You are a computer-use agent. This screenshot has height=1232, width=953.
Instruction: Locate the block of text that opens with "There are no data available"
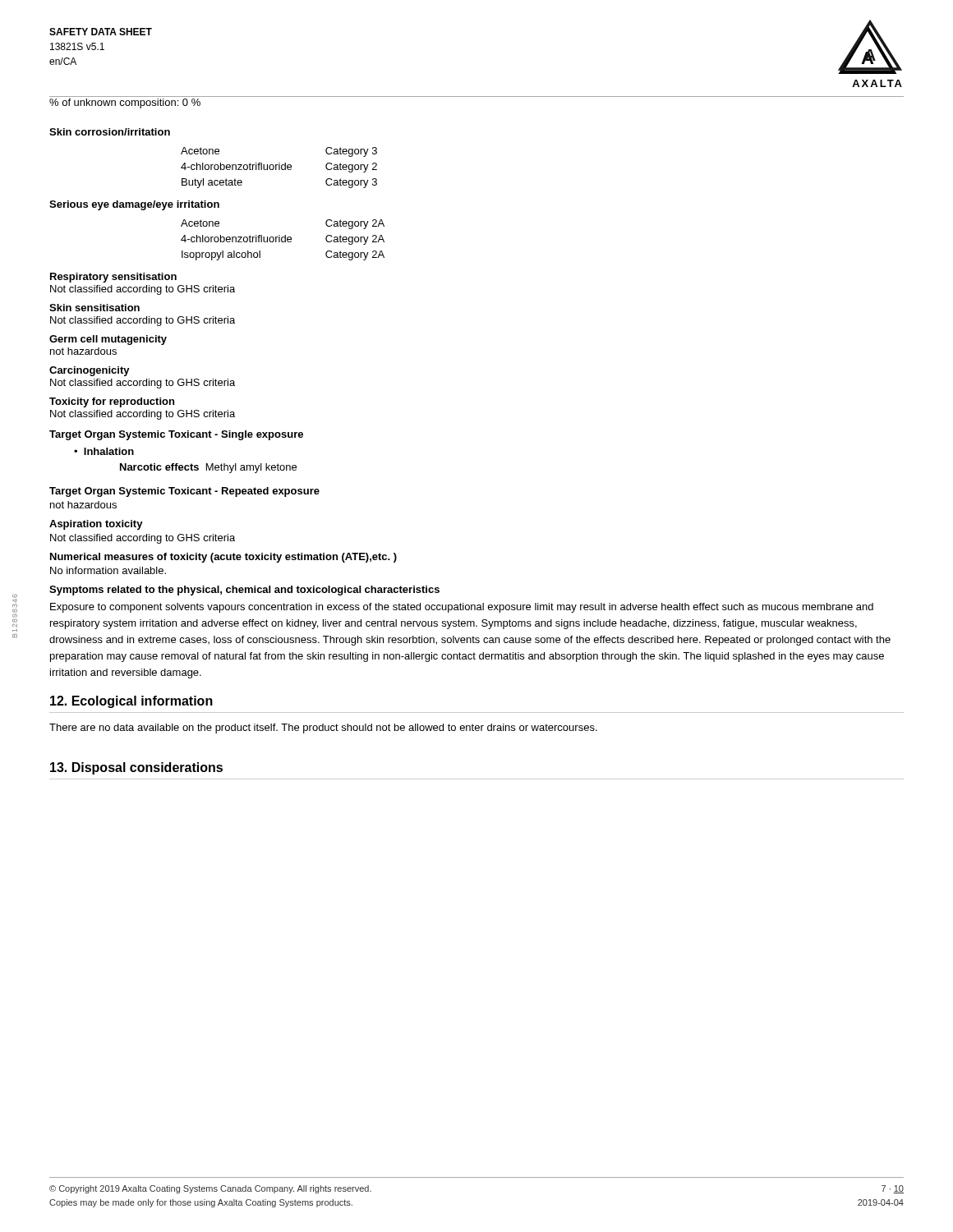(323, 727)
